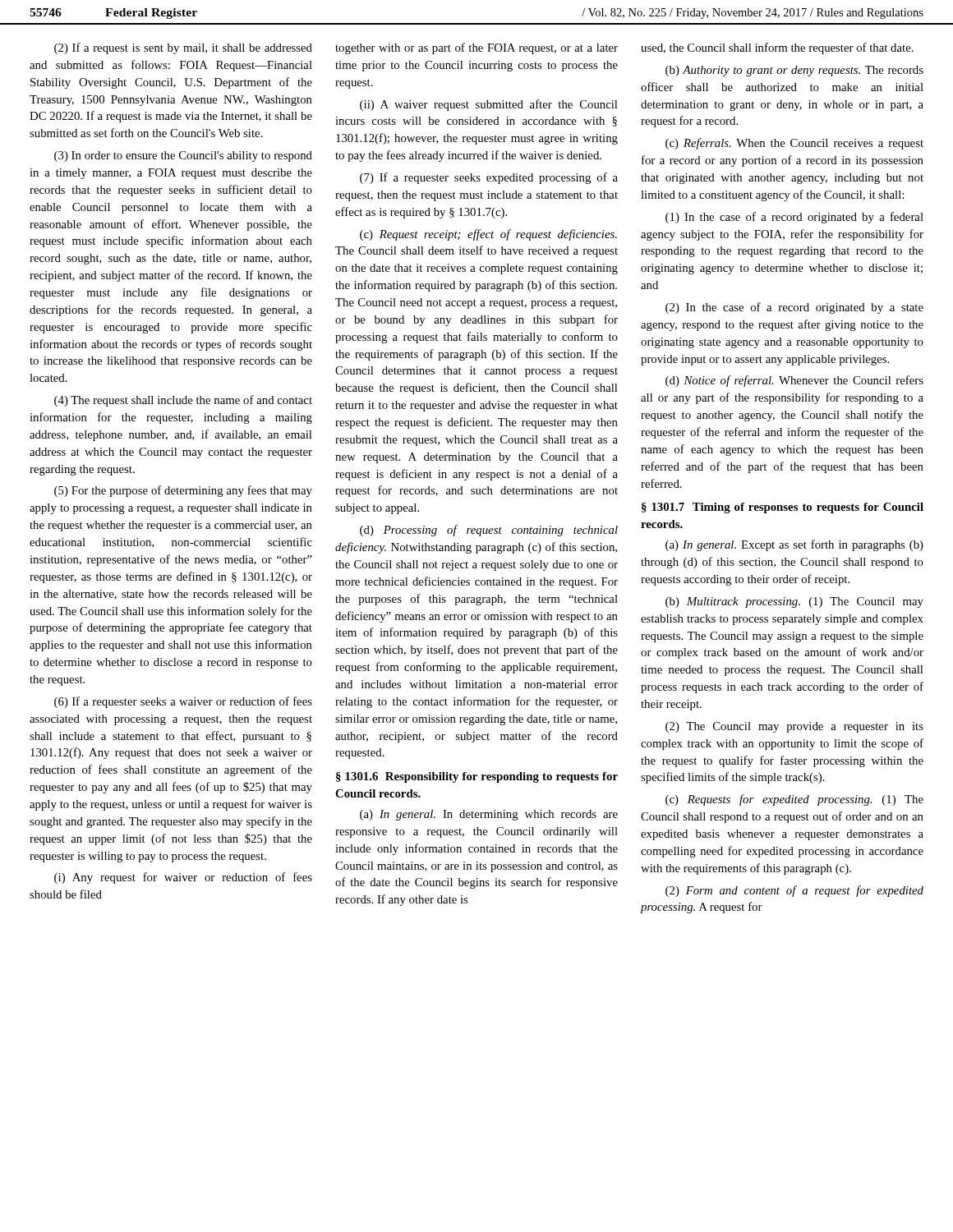The image size is (953, 1232).
Task: Point to the block beginning "used, the Council shall inform the requester of"
Action: pos(777,48)
